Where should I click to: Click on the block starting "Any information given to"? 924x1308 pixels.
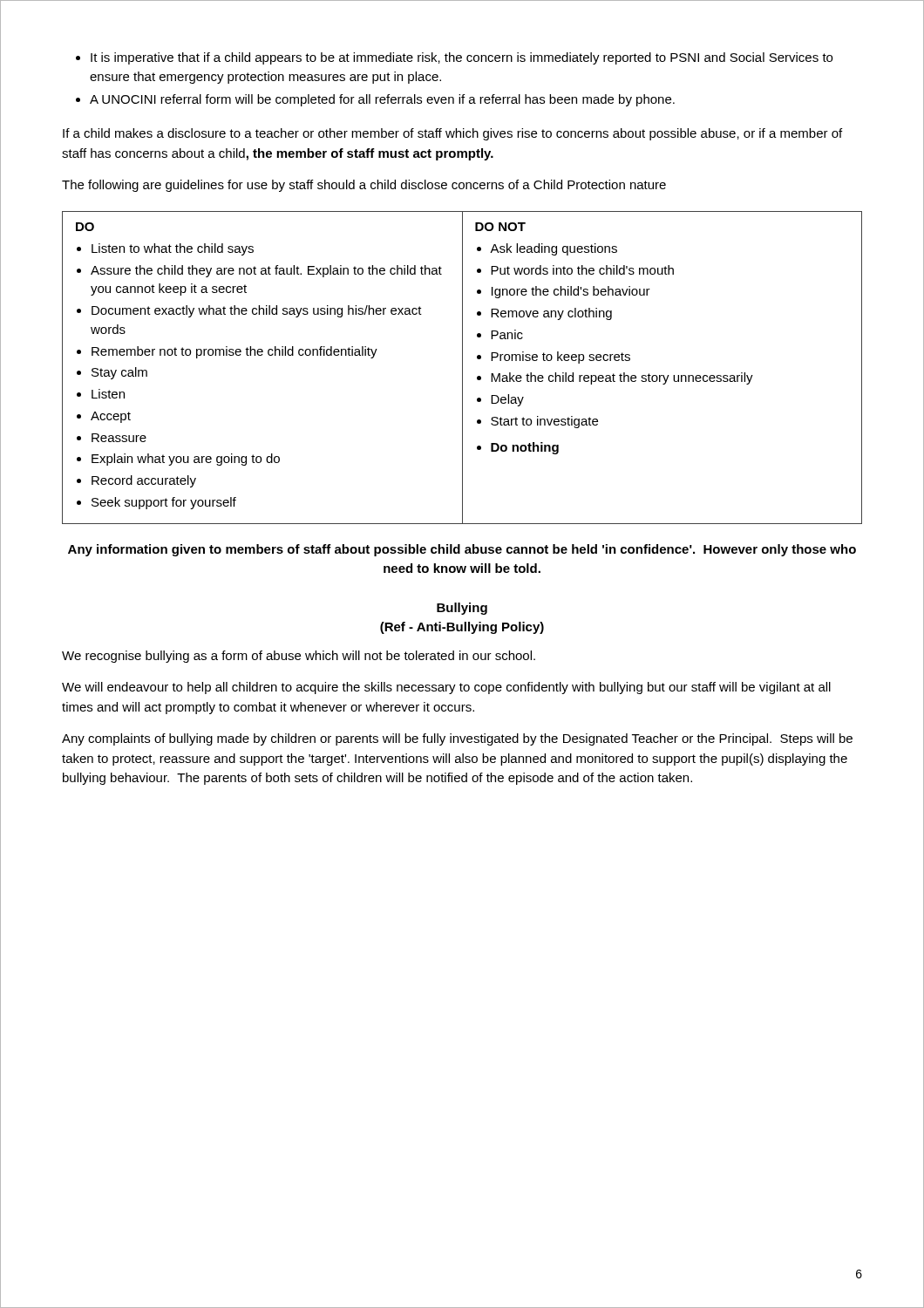(x=462, y=558)
